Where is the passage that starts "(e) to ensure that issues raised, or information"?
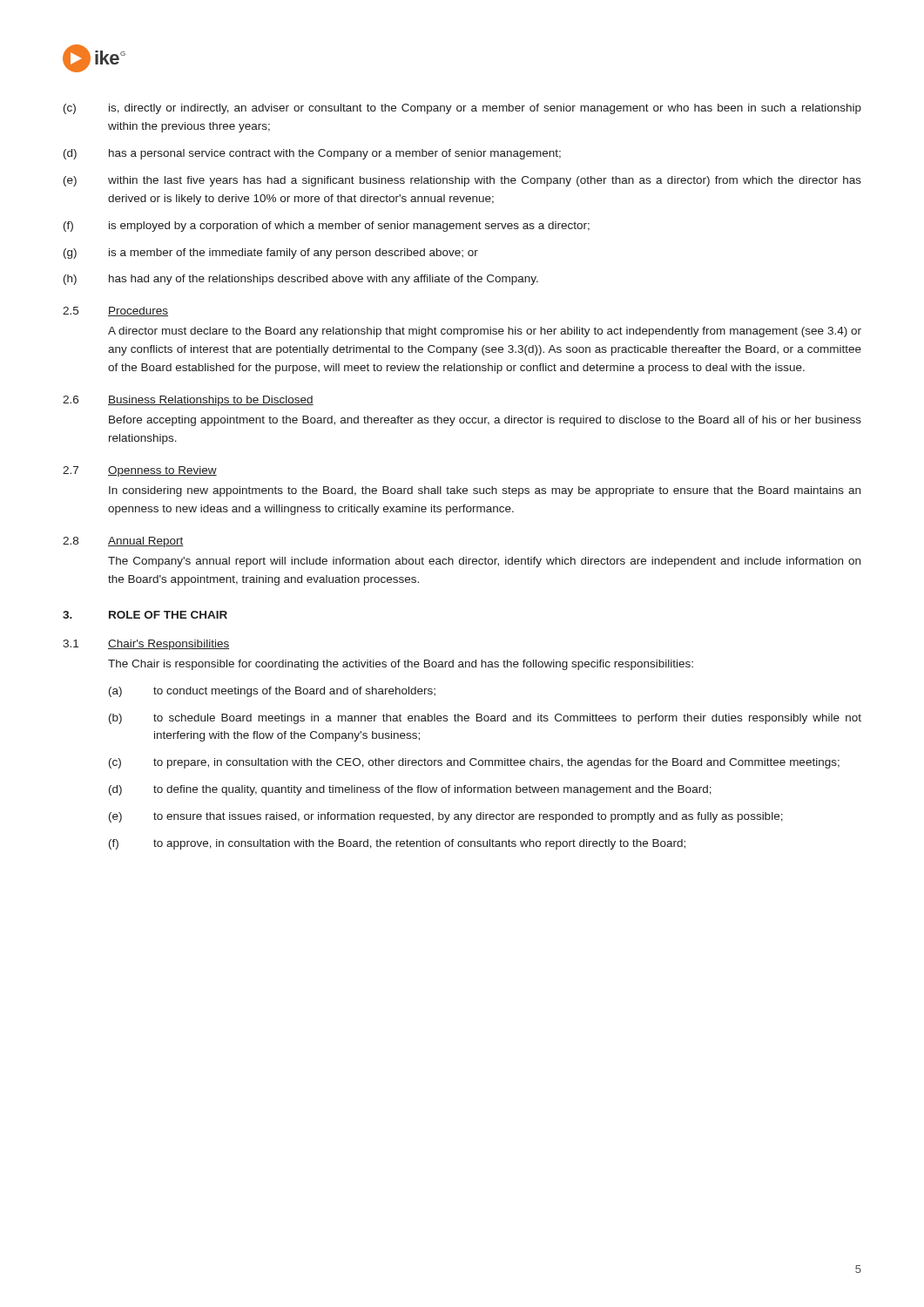924x1307 pixels. coord(485,817)
